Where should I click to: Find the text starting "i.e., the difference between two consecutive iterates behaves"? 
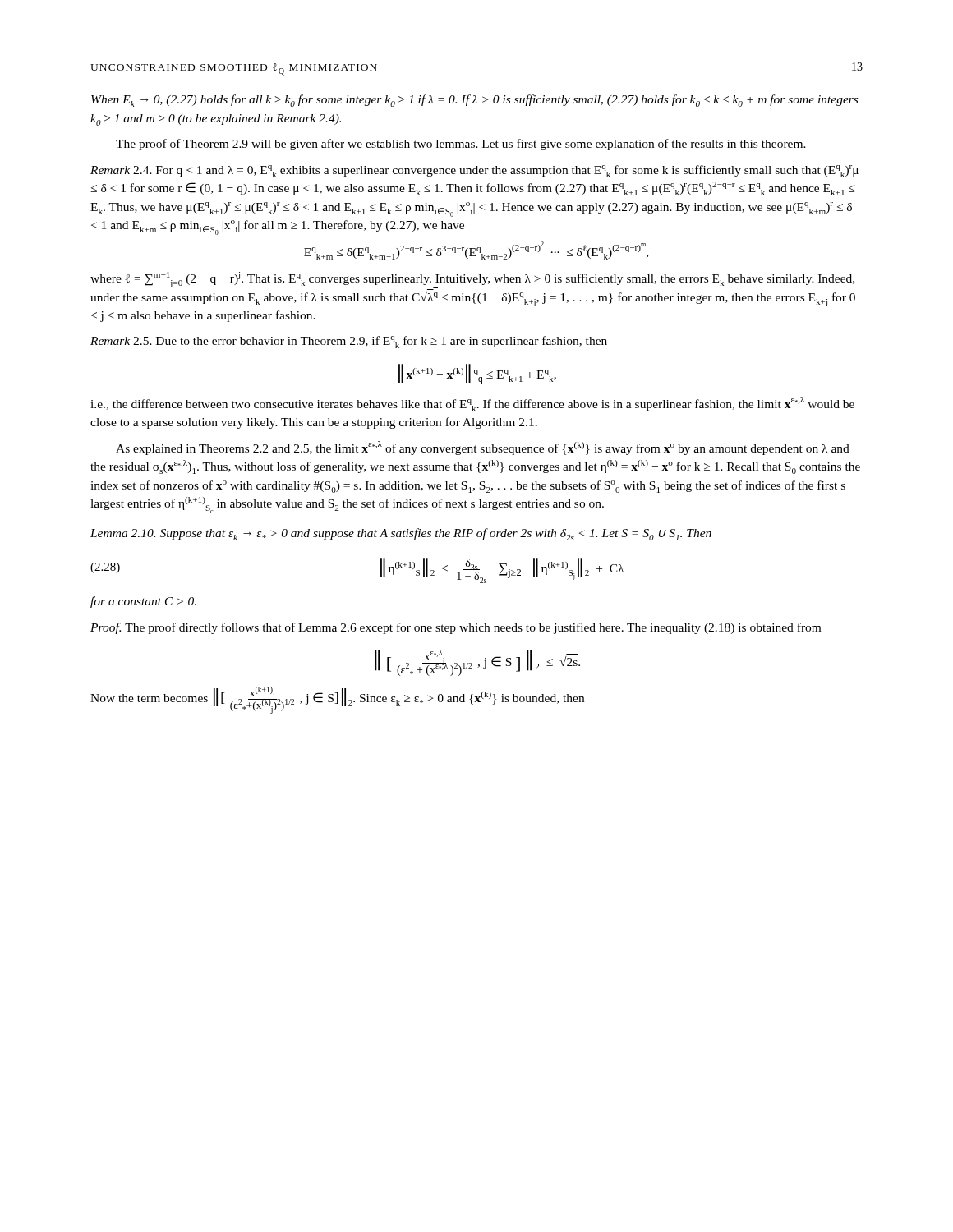pos(476,413)
